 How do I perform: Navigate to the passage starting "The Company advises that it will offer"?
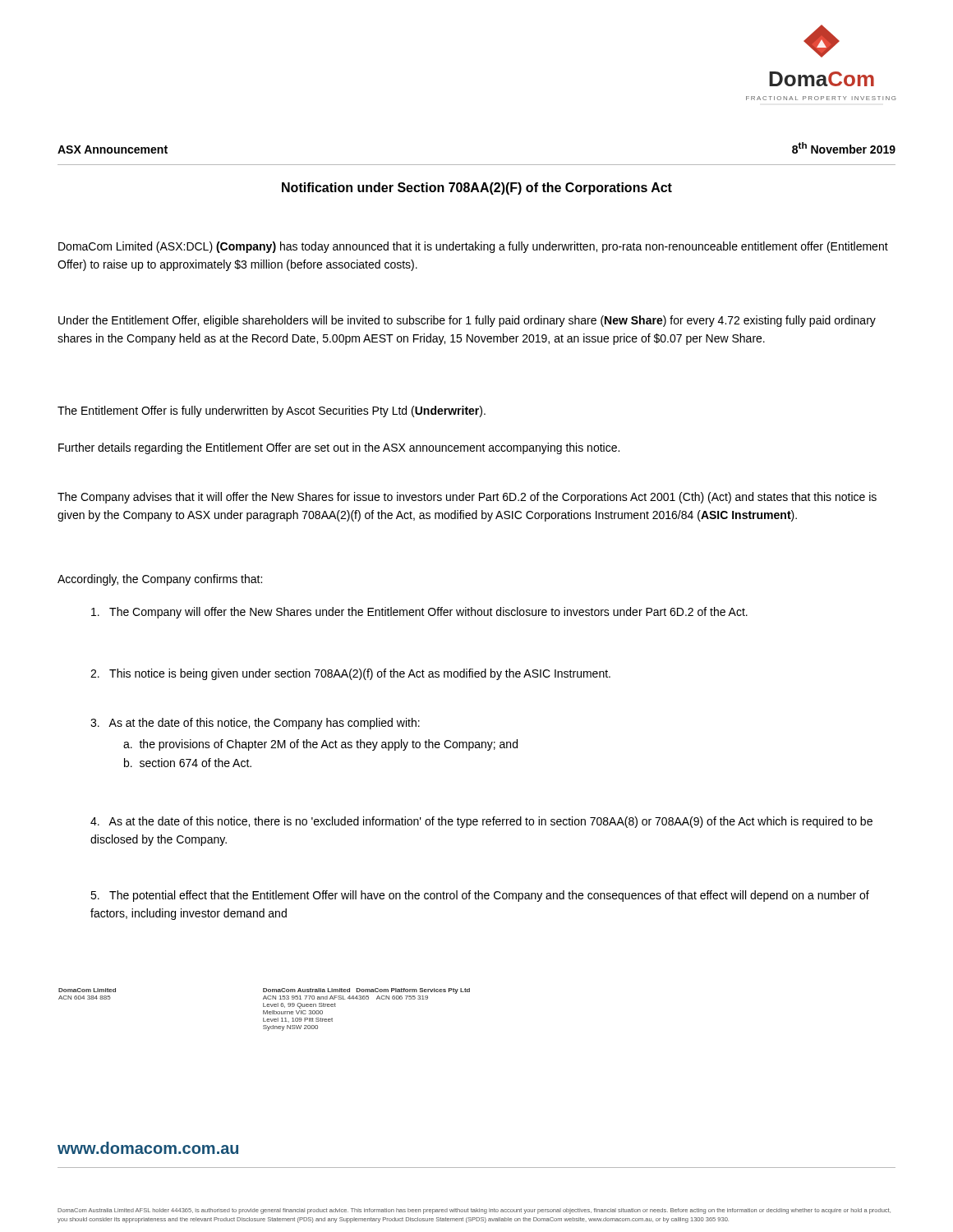click(467, 506)
